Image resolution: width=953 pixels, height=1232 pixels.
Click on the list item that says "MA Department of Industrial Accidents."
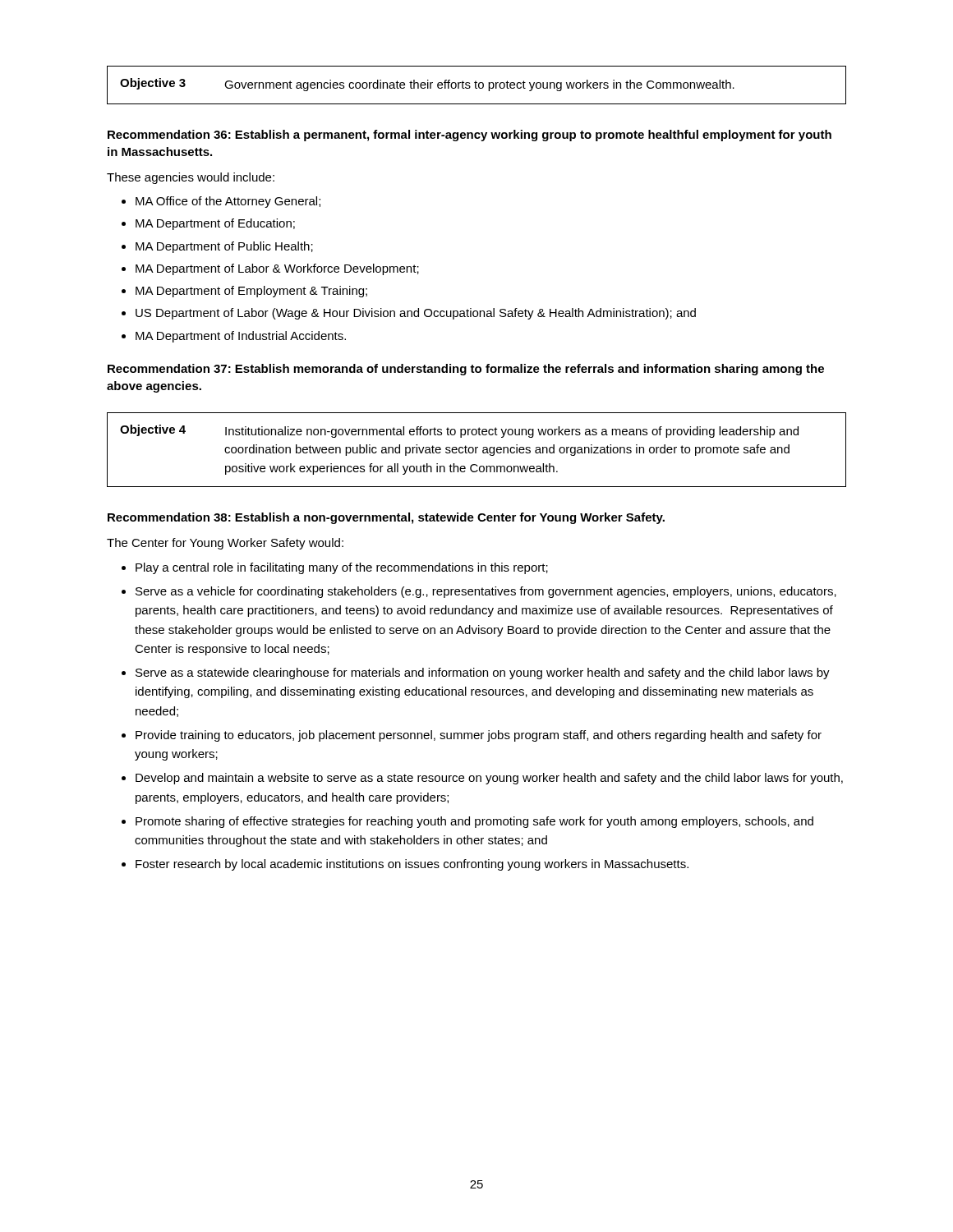tap(241, 335)
